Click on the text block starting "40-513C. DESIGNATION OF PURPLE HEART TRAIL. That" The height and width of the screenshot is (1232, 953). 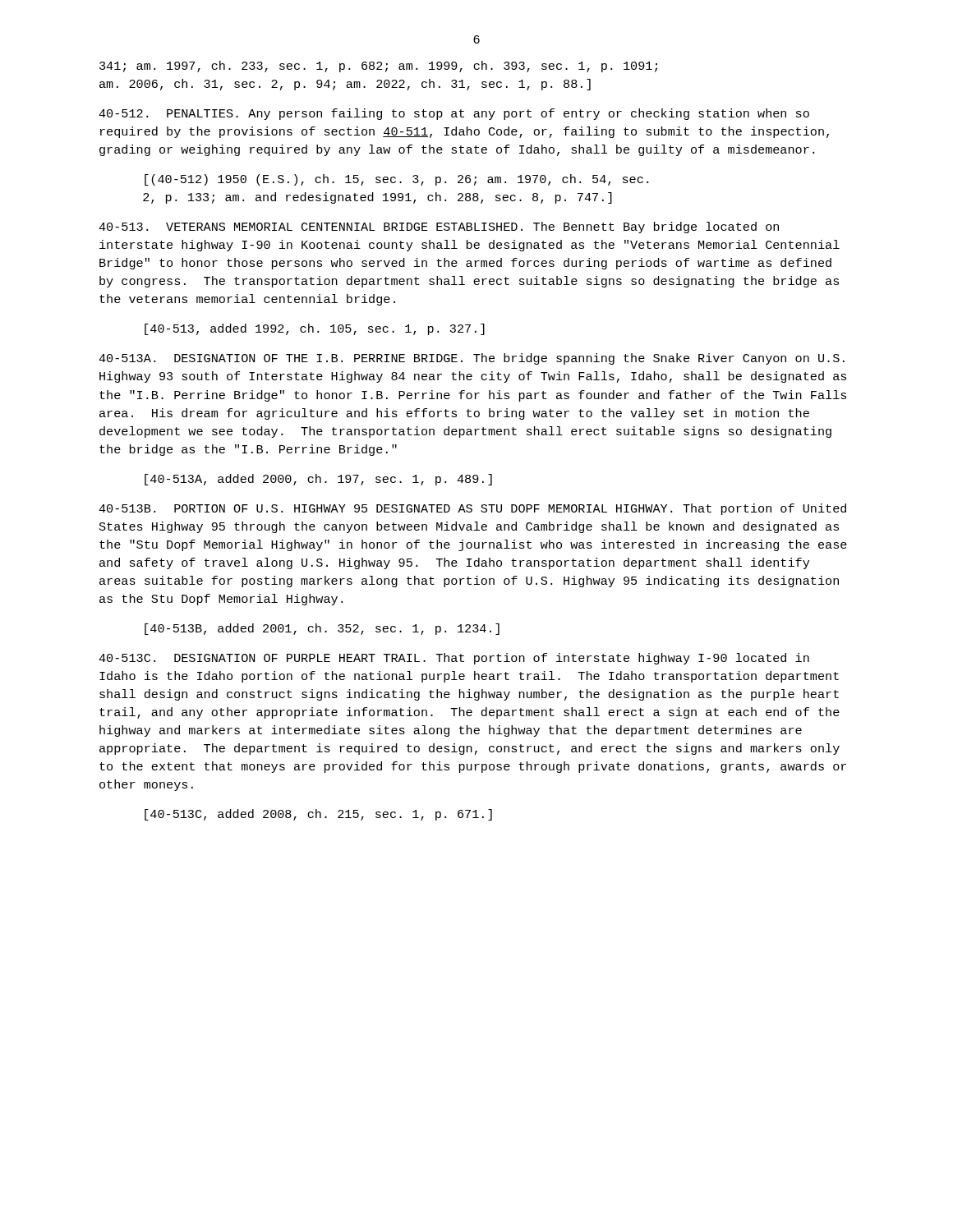pos(476,722)
